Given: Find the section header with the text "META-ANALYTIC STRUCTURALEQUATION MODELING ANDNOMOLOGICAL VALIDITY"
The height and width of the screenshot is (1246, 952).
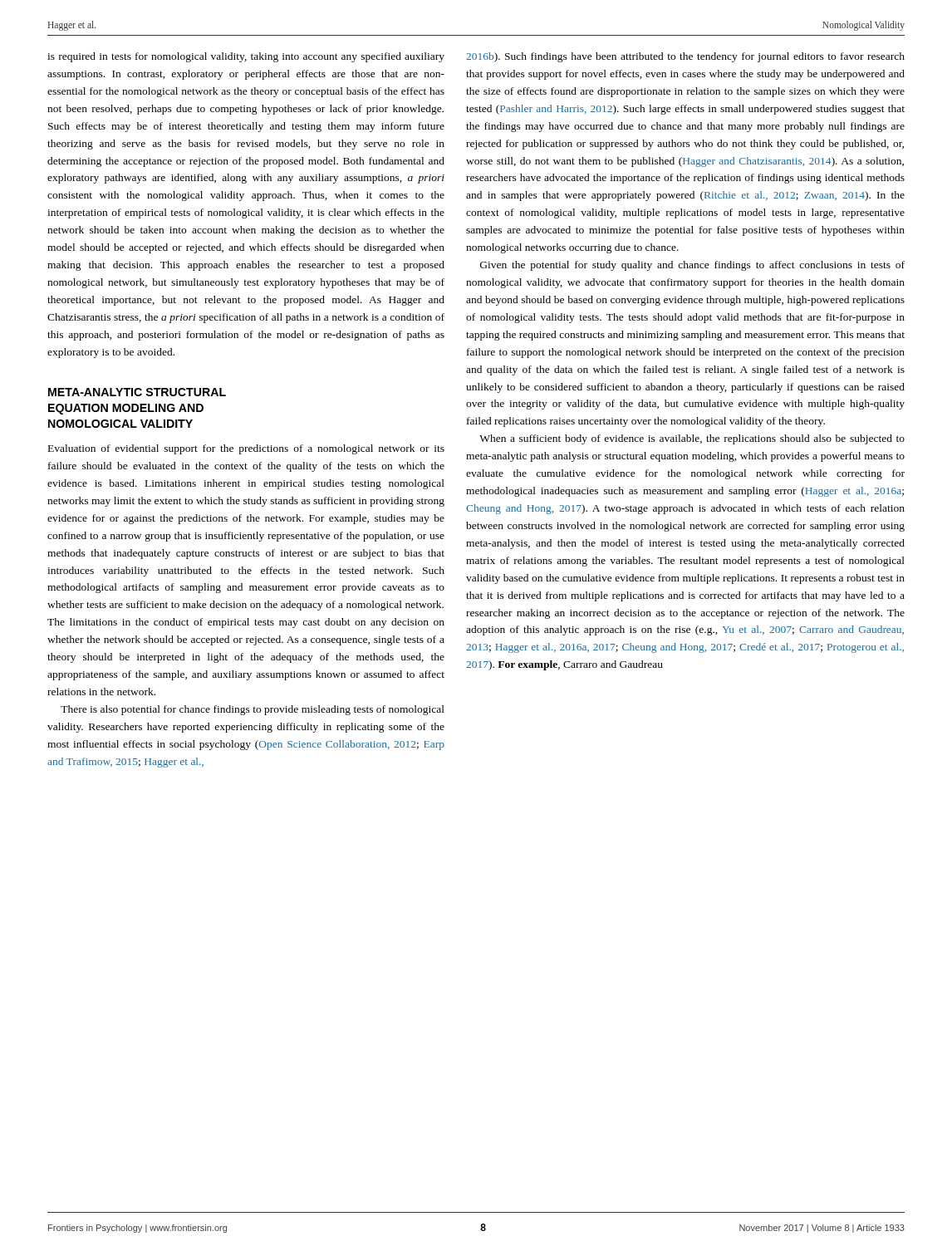Looking at the screenshot, I should coord(137,408).
